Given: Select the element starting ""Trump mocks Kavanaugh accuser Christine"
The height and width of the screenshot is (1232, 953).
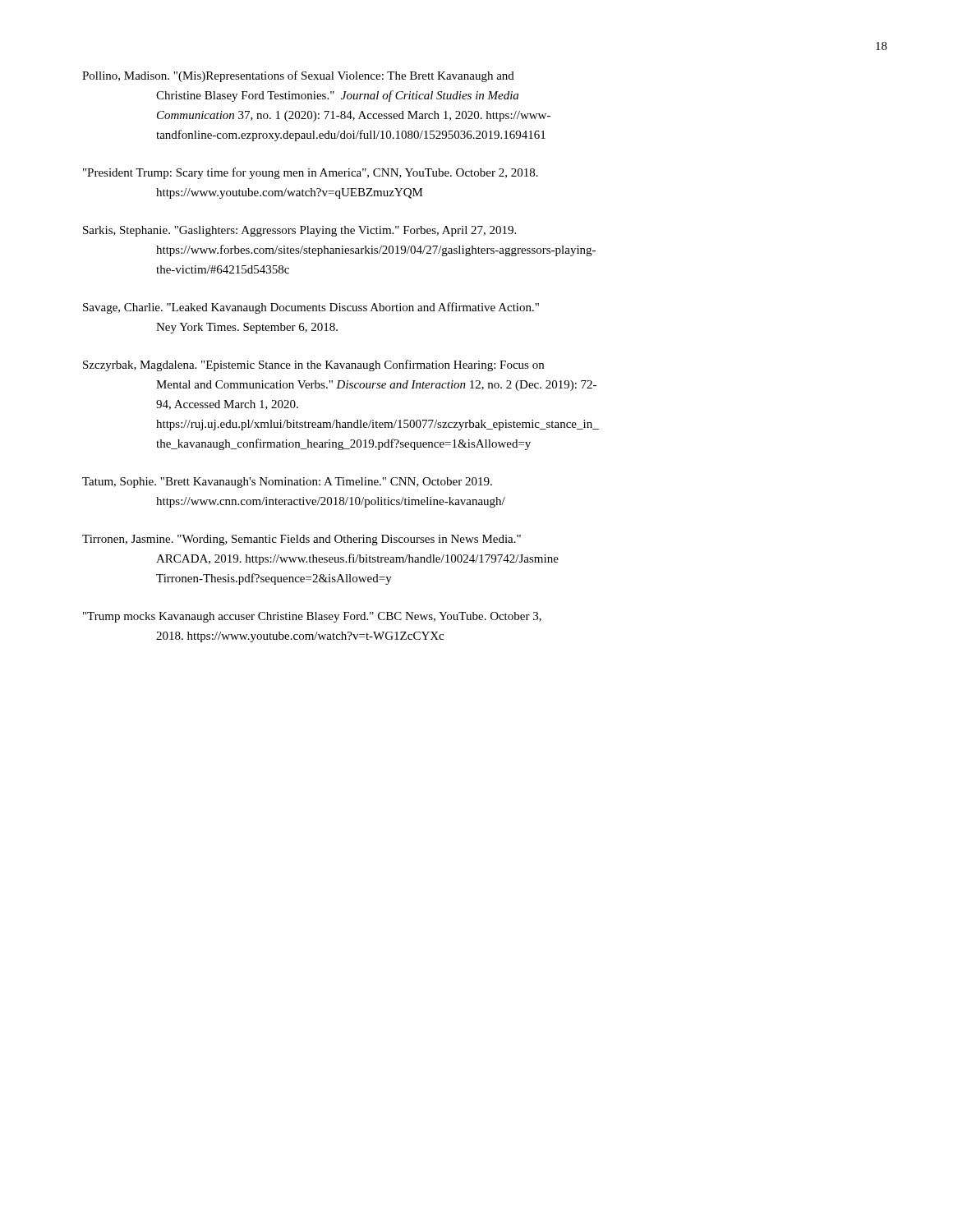Looking at the screenshot, I should click(452, 626).
